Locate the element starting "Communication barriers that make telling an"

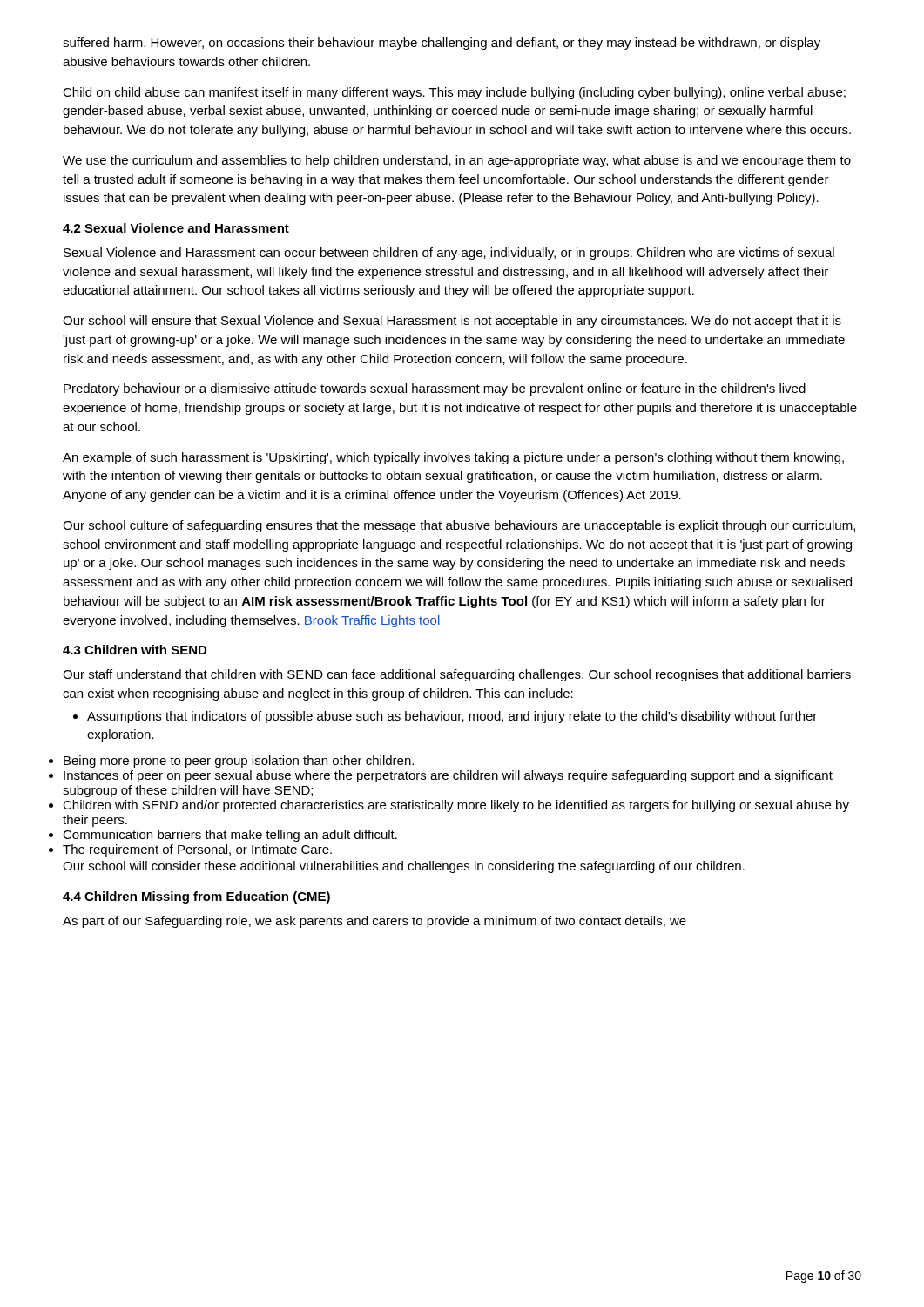click(230, 836)
